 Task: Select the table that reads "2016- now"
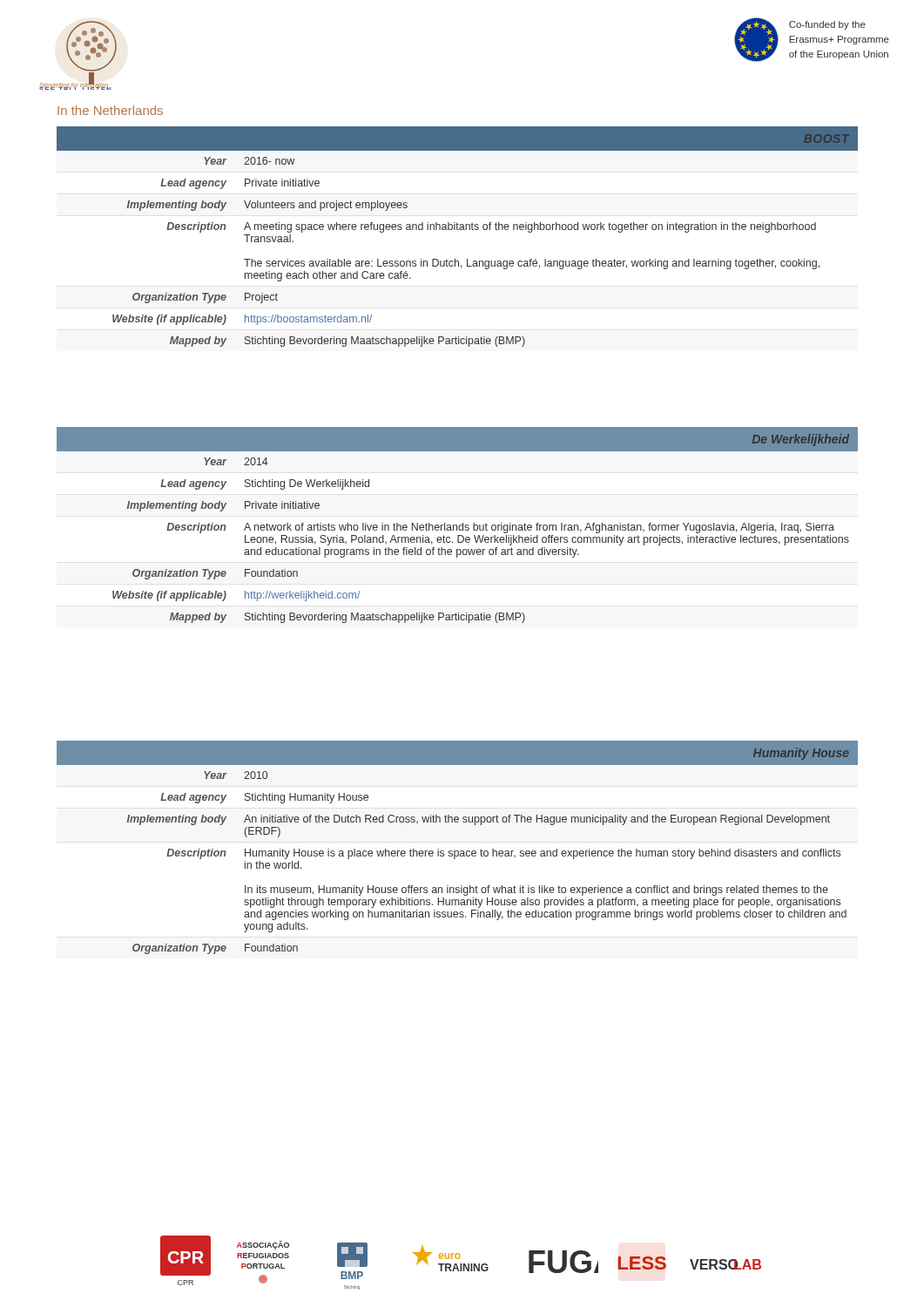(457, 239)
